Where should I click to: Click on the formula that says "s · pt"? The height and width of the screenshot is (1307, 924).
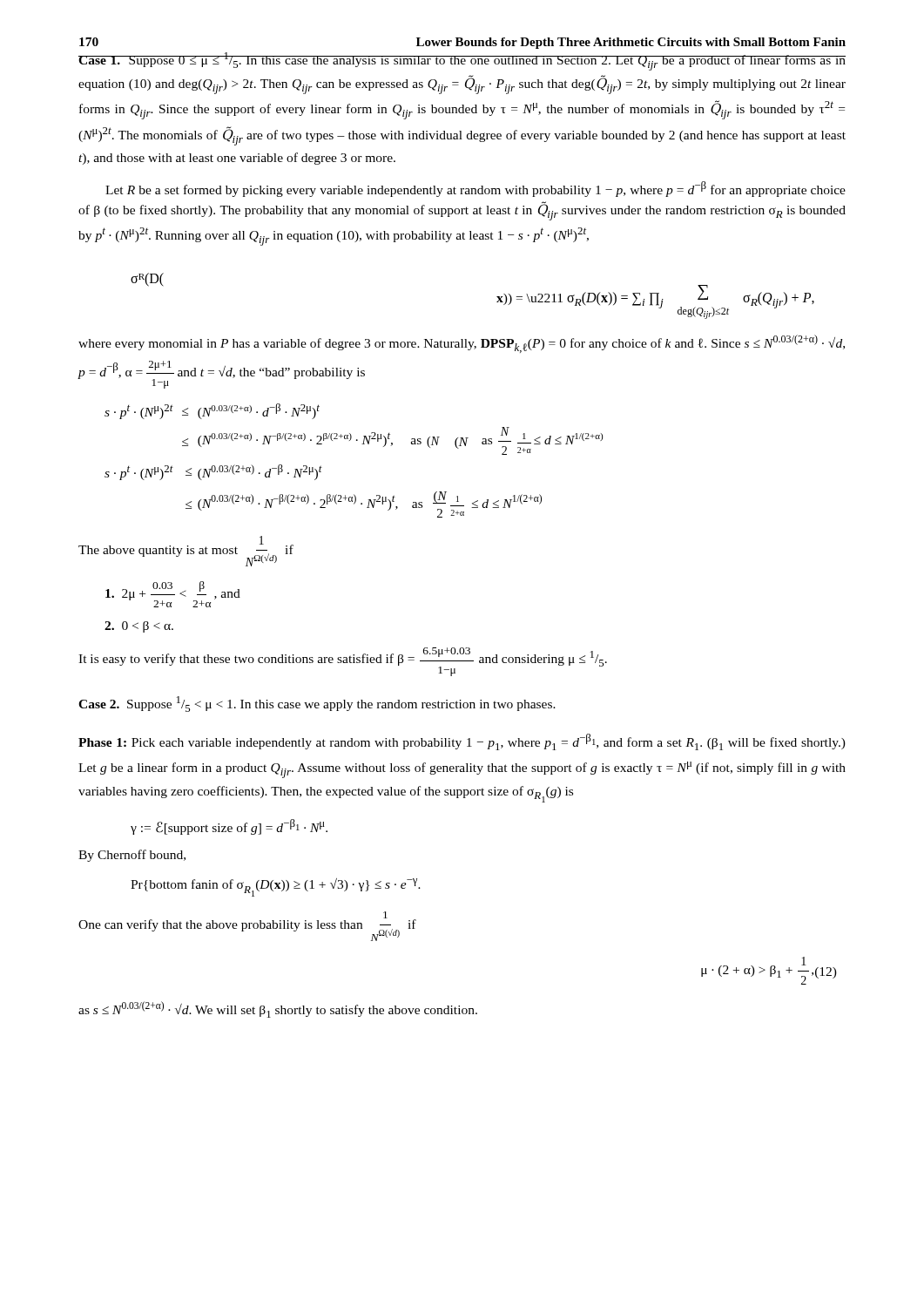click(x=354, y=430)
